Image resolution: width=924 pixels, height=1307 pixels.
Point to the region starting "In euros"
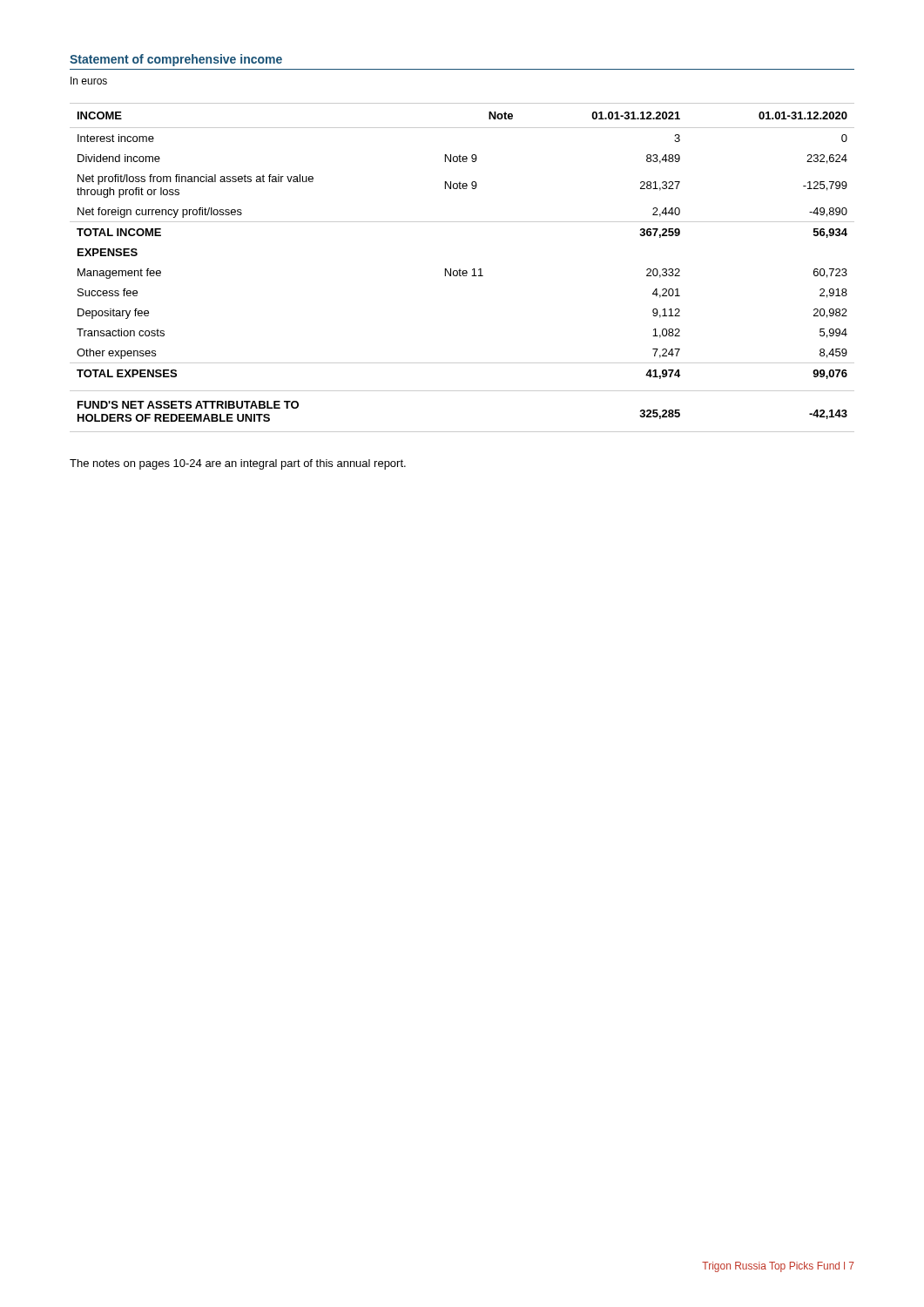click(89, 81)
